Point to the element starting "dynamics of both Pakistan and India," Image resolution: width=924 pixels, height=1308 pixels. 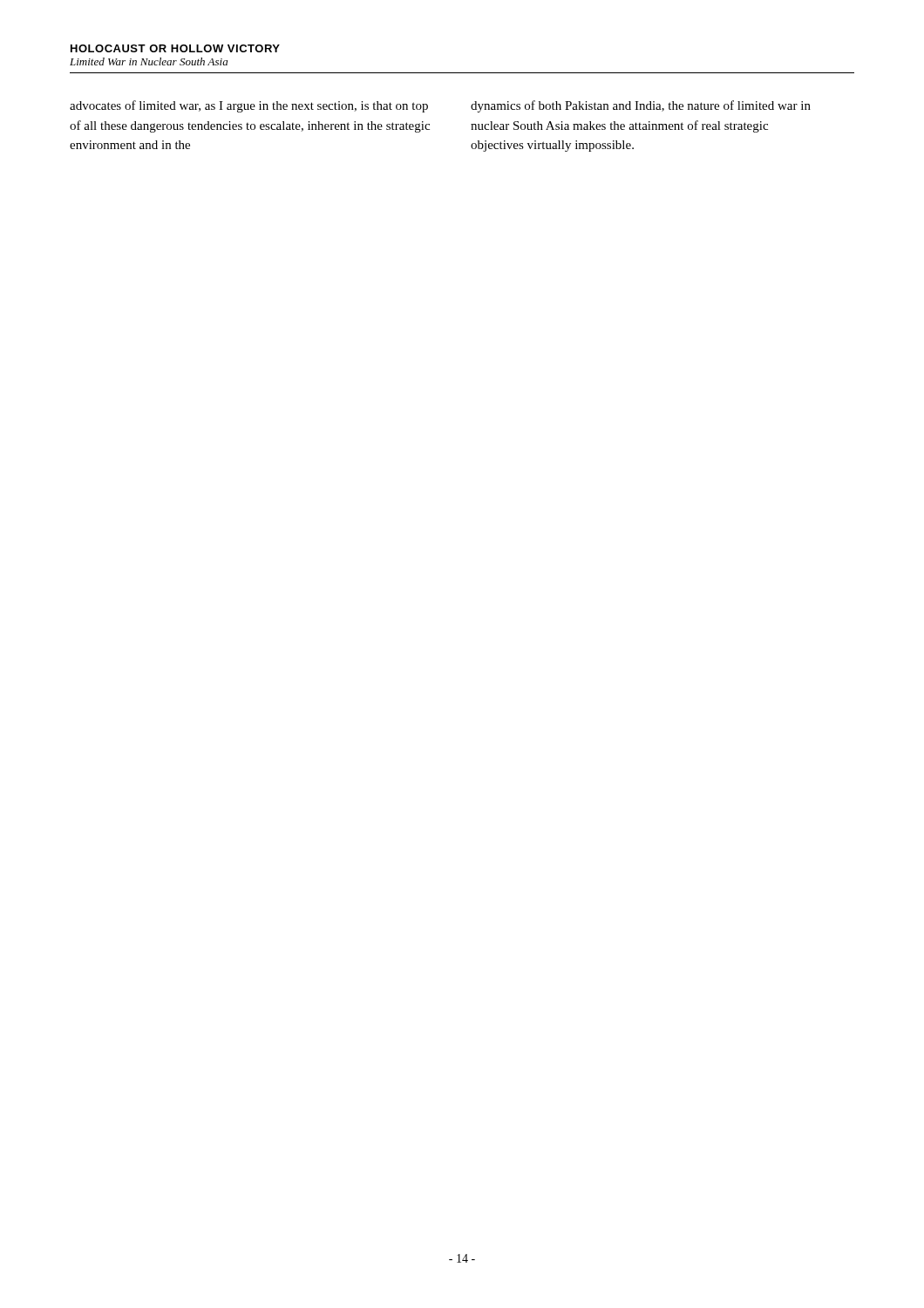tap(641, 125)
